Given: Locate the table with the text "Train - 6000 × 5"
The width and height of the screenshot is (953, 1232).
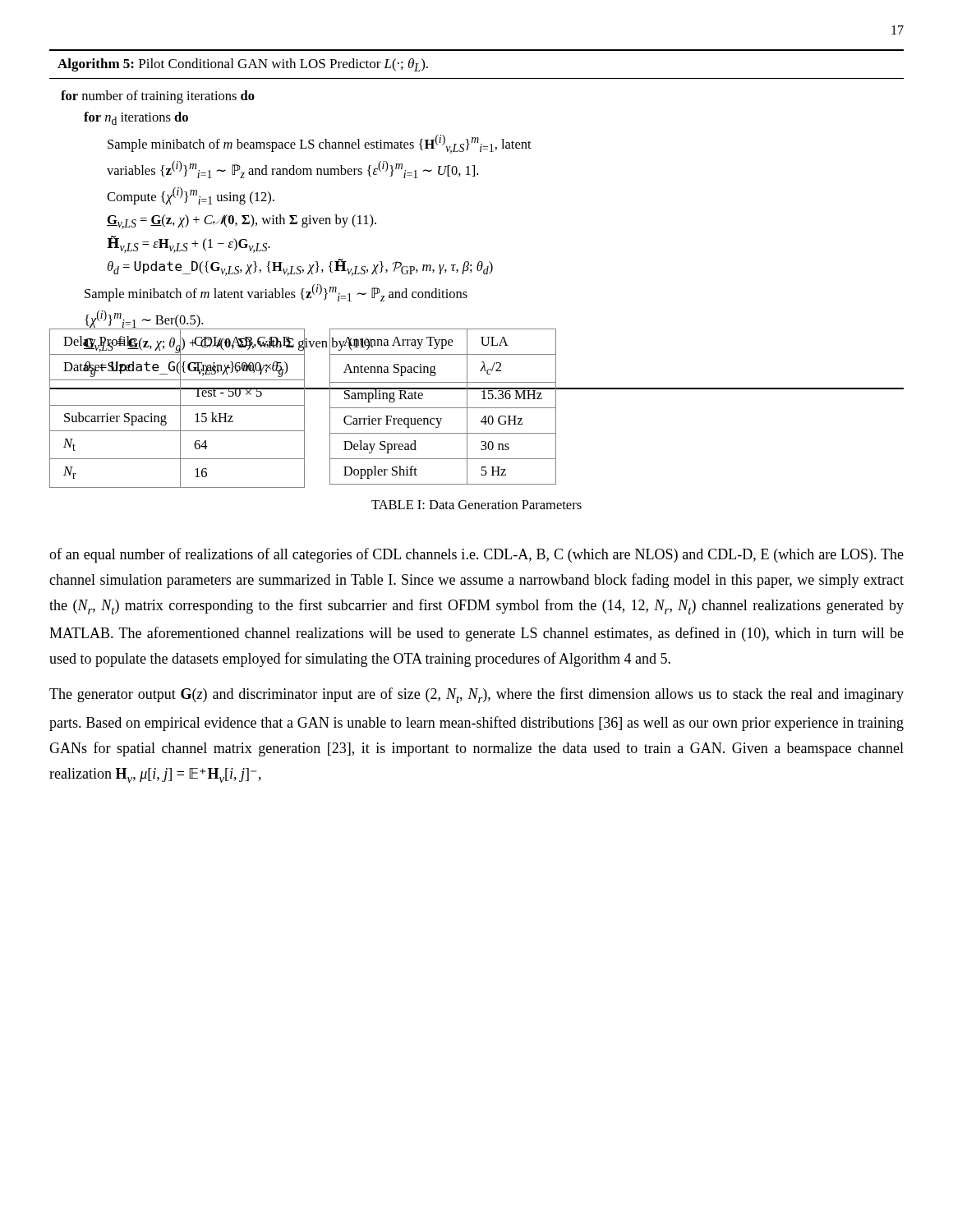Looking at the screenshot, I should [177, 408].
